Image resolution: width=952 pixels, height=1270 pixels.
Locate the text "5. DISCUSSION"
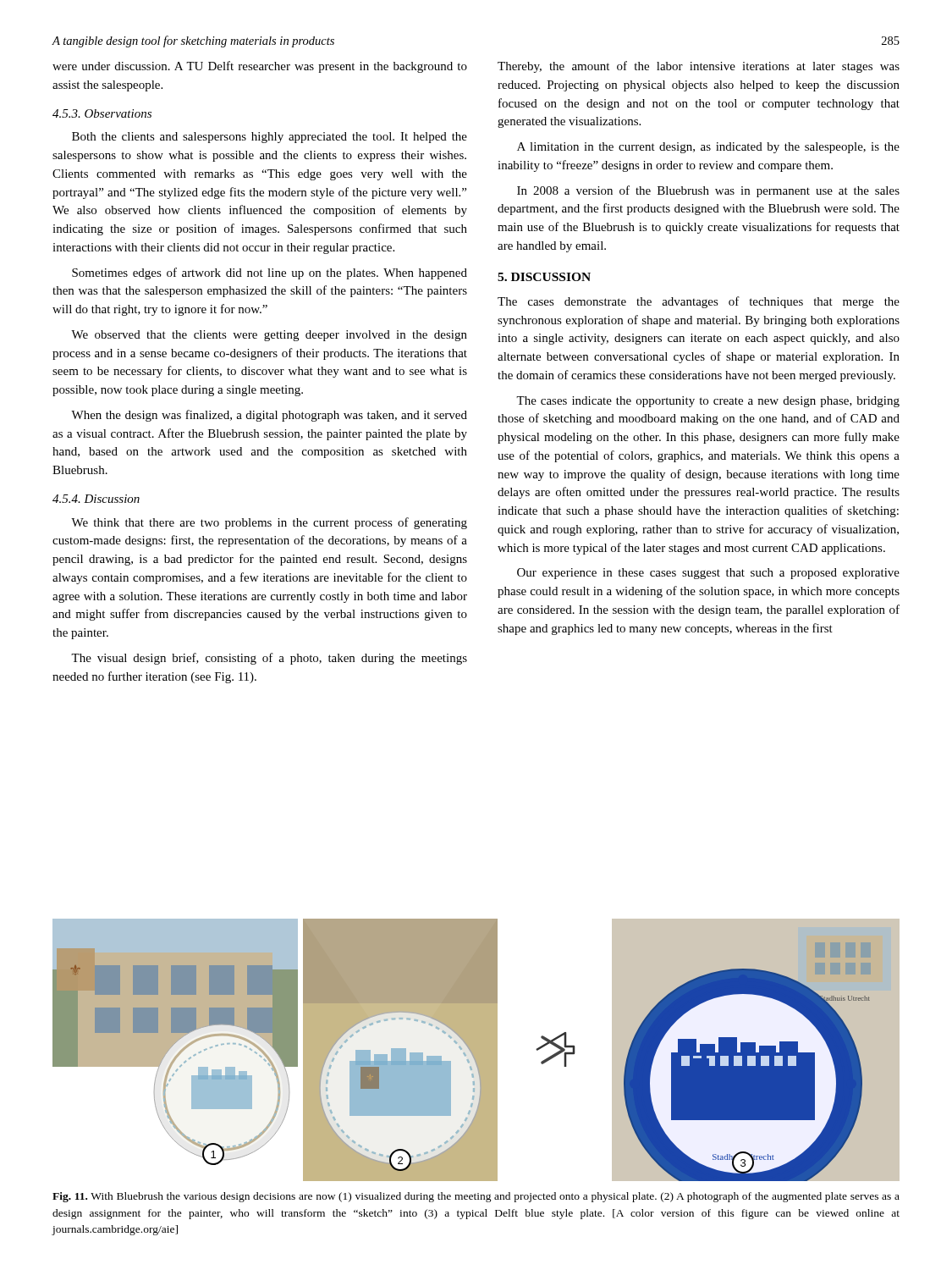544,276
